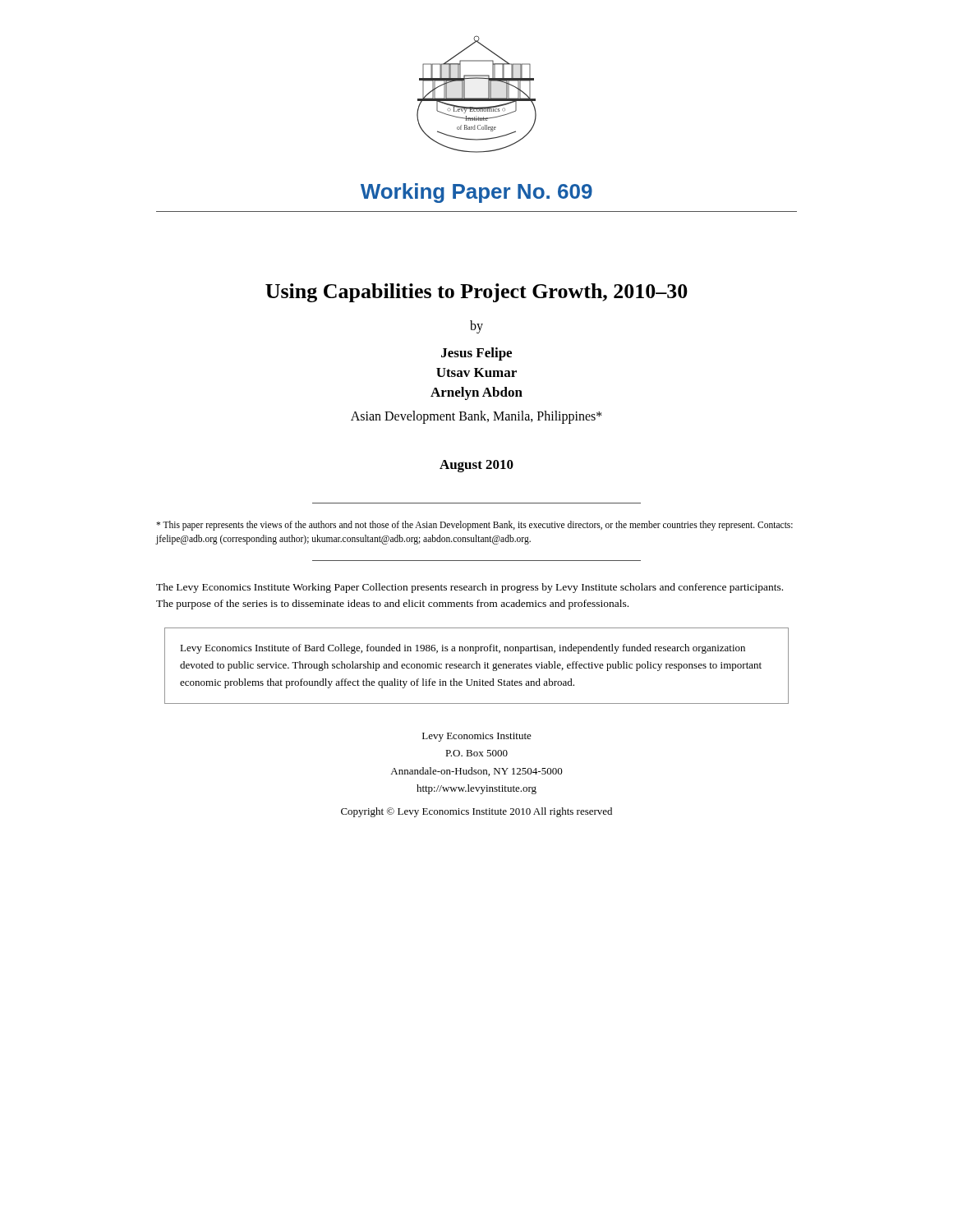The width and height of the screenshot is (953, 1232).
Task: Locate the text with the text "Jesus Felipe"
Action: [x=476, y=353]
